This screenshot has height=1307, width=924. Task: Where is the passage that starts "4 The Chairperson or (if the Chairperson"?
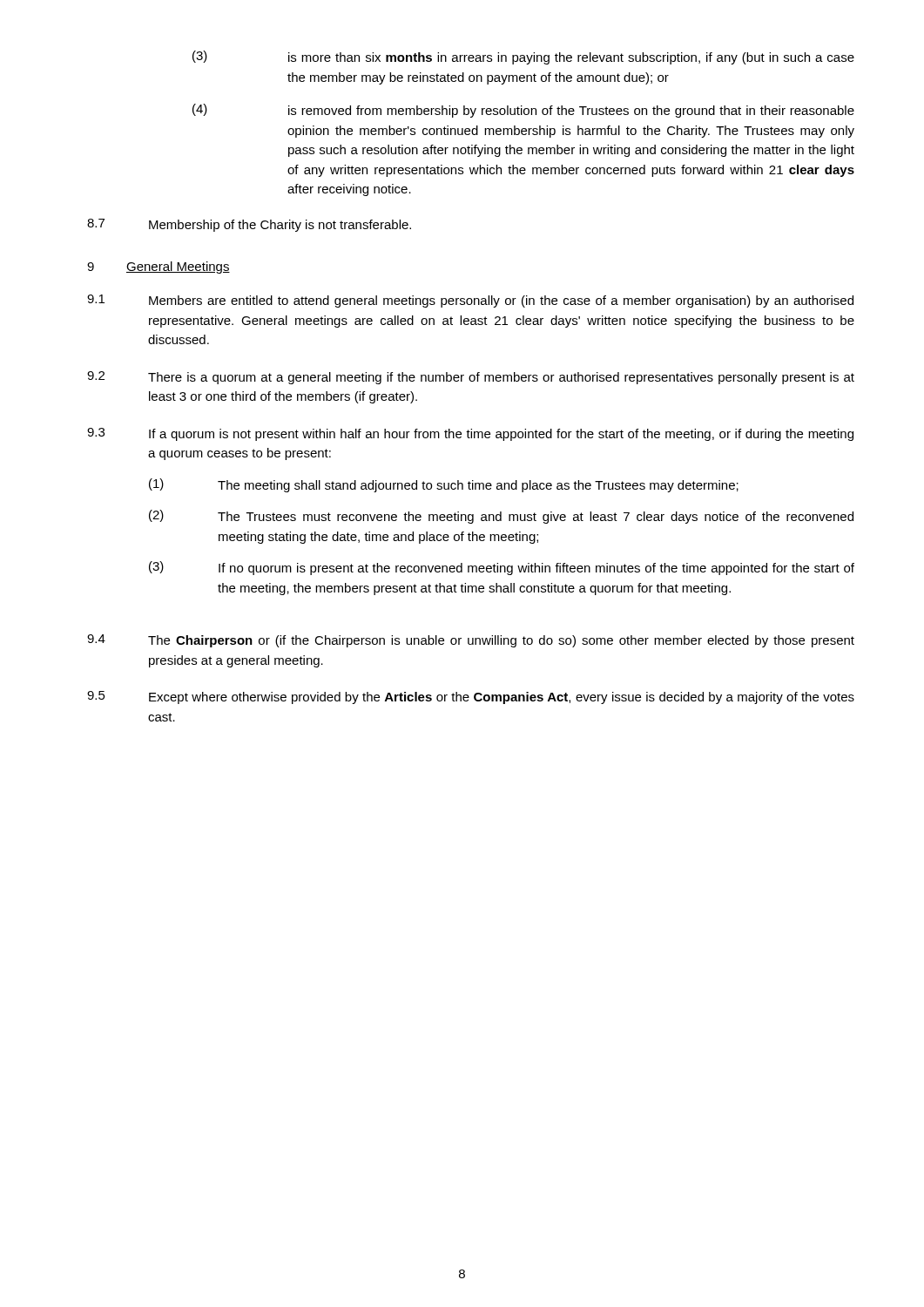pos(471,650)
